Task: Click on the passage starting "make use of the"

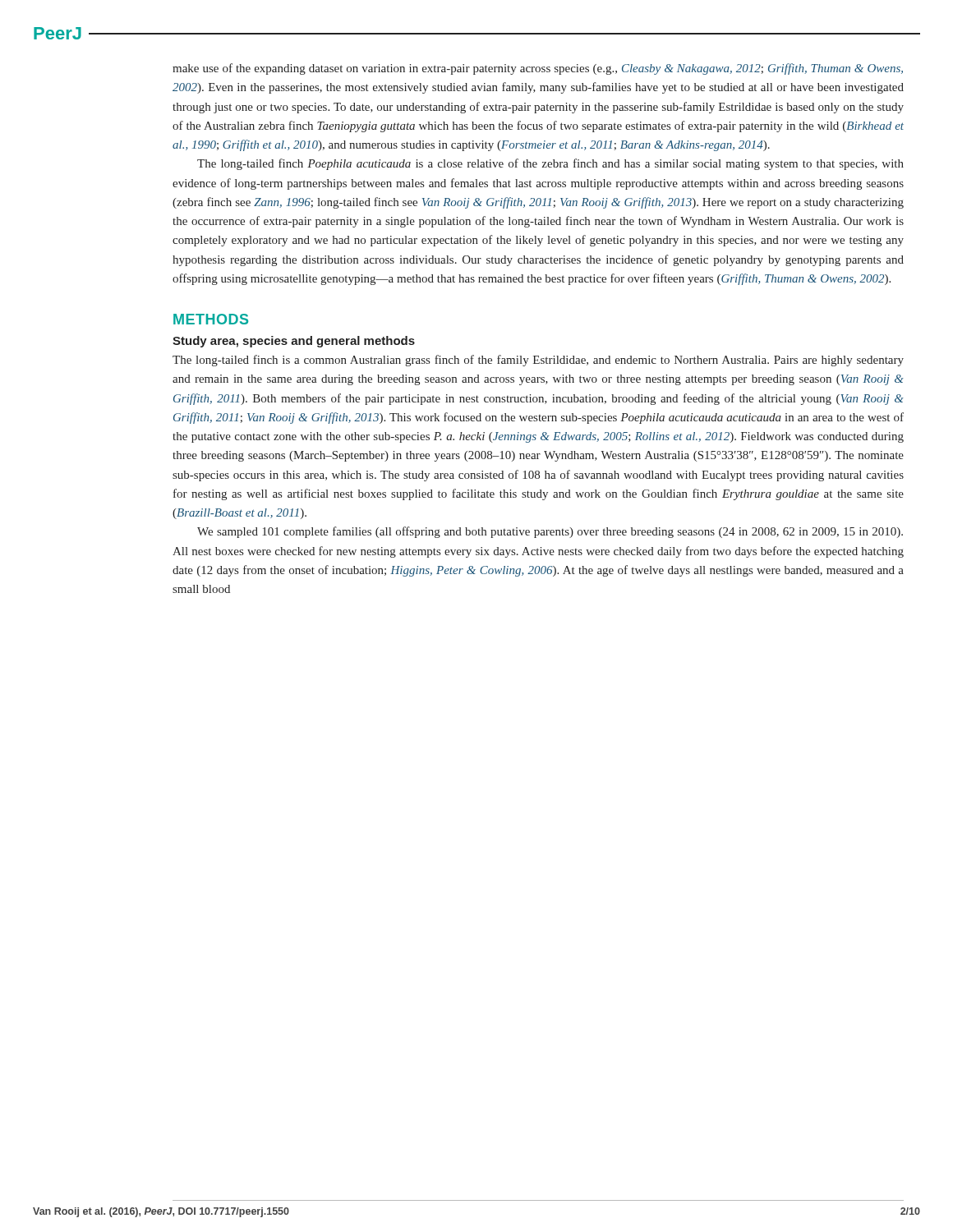Action: (x=538, y=174)
